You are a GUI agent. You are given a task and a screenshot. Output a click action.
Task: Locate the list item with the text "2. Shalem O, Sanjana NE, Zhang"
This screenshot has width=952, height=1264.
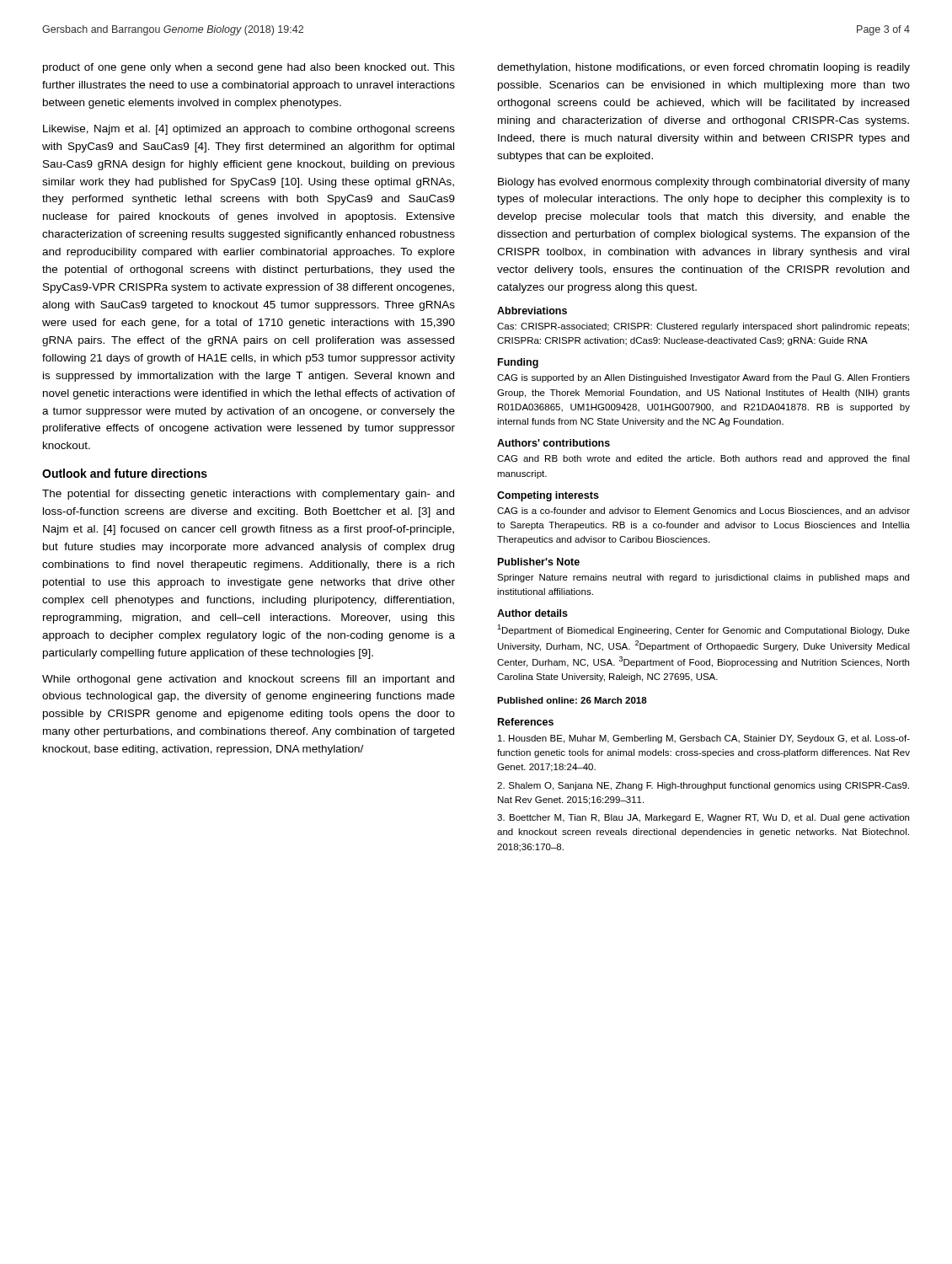[x=703, y=792]
